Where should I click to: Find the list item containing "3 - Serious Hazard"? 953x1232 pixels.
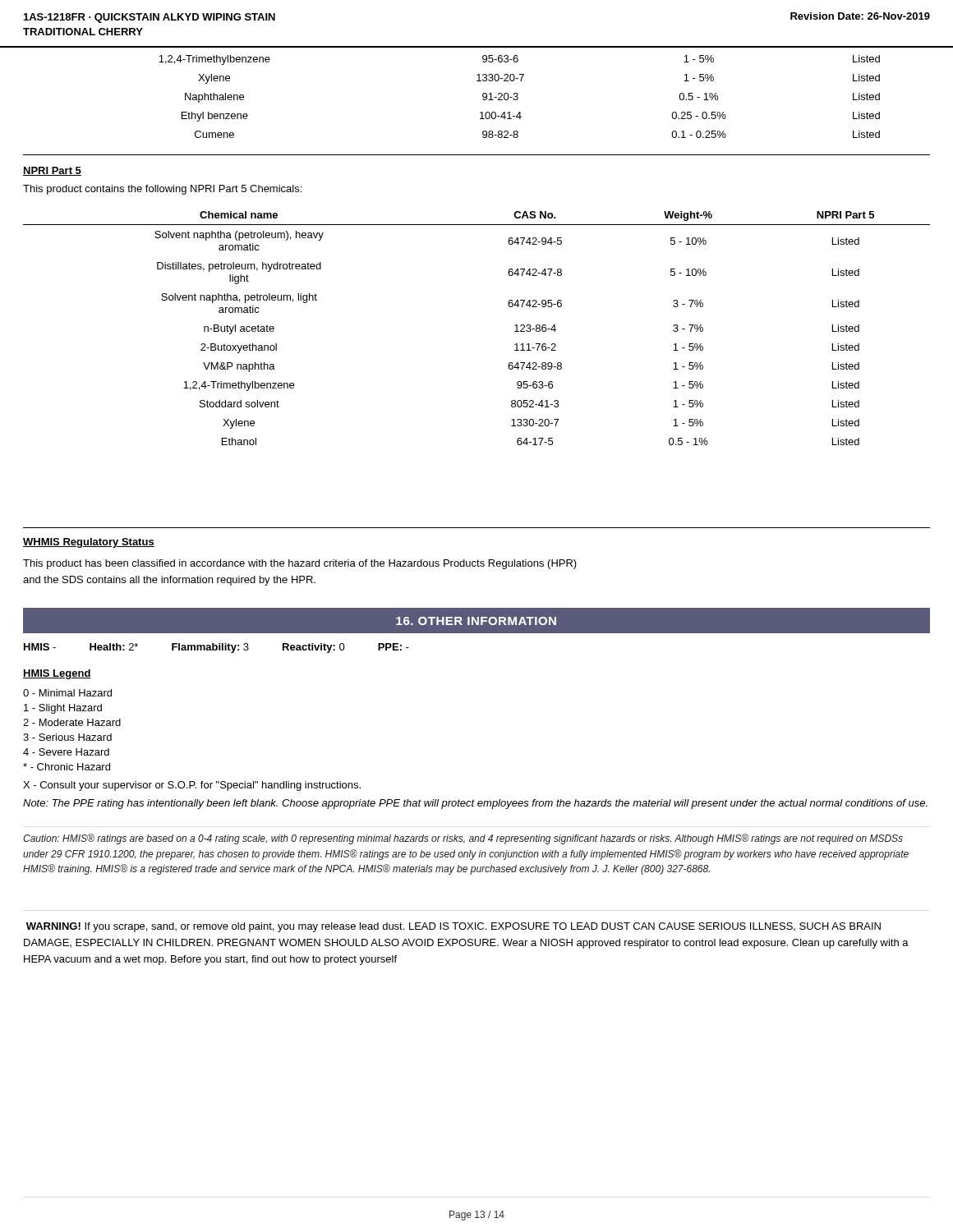tap(68, 737)
